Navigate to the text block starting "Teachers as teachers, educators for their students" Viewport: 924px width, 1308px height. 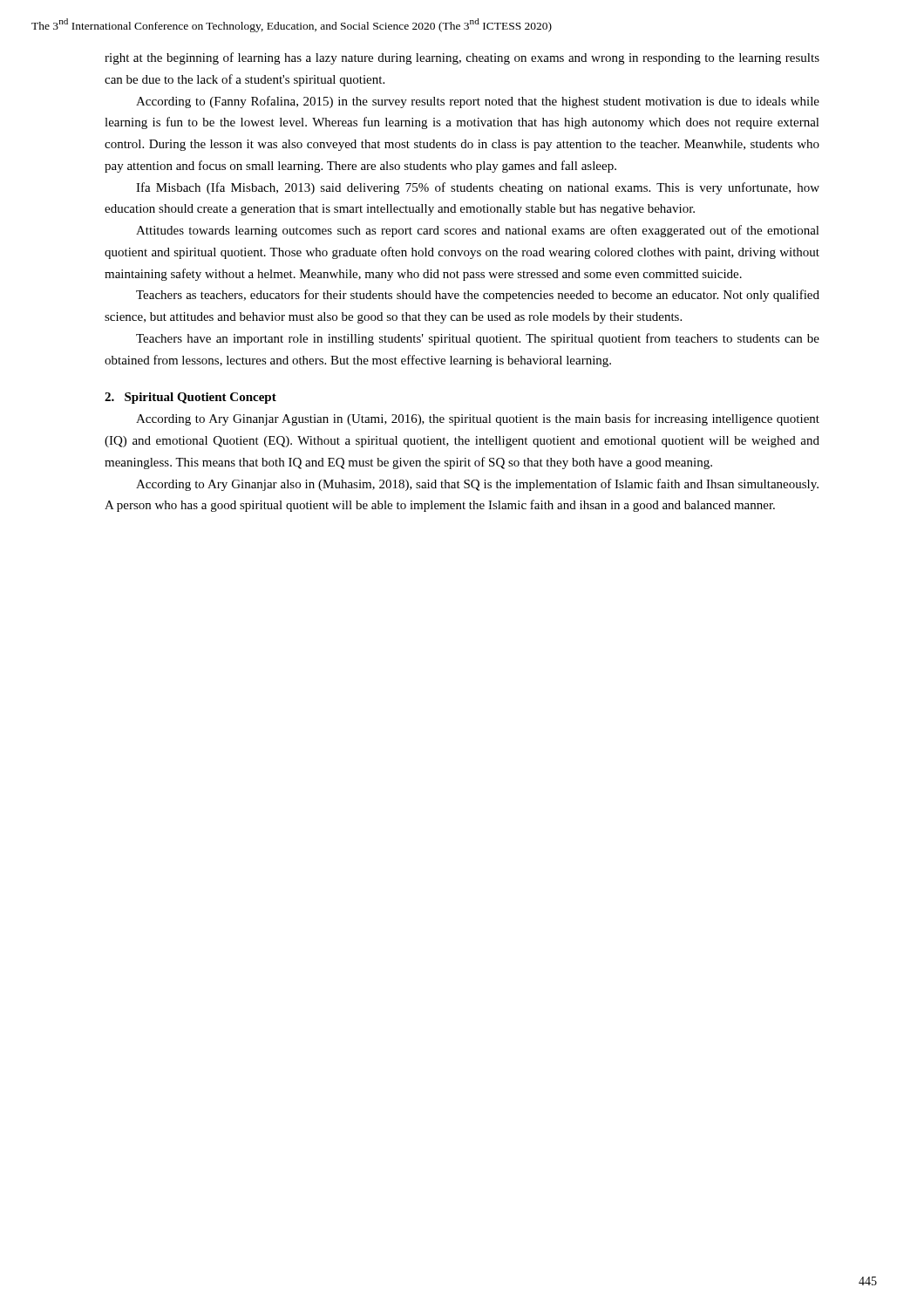pyautogui.click(x=462, y=306)
